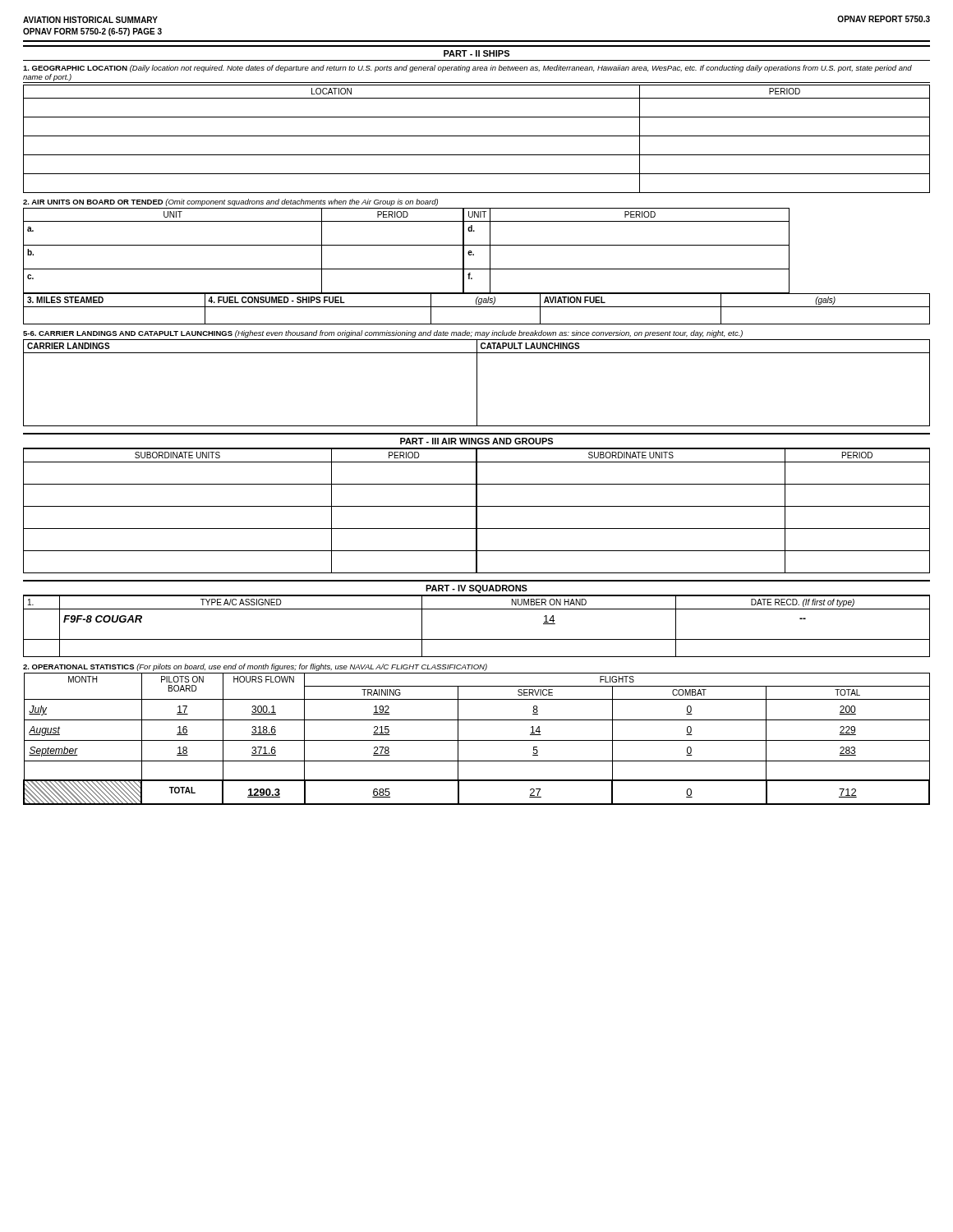Select the passage starting "PART - IV SQUADRONS"
Screen dimensions: 1232x953
pyautogui.click(x=476, y=588)
